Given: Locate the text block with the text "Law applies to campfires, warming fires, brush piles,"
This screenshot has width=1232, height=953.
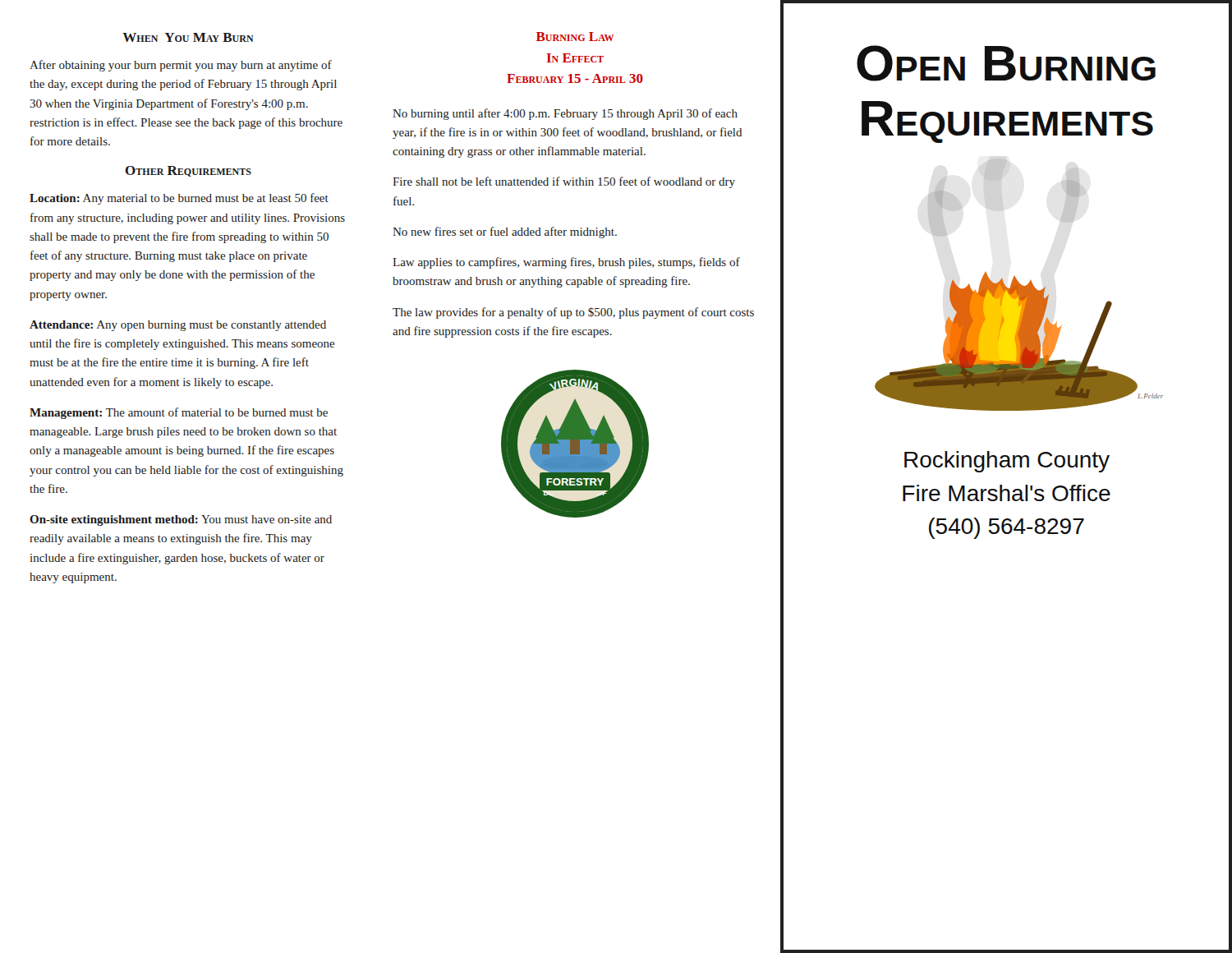Looking at the screenshot, I should (x=575, y=272).
